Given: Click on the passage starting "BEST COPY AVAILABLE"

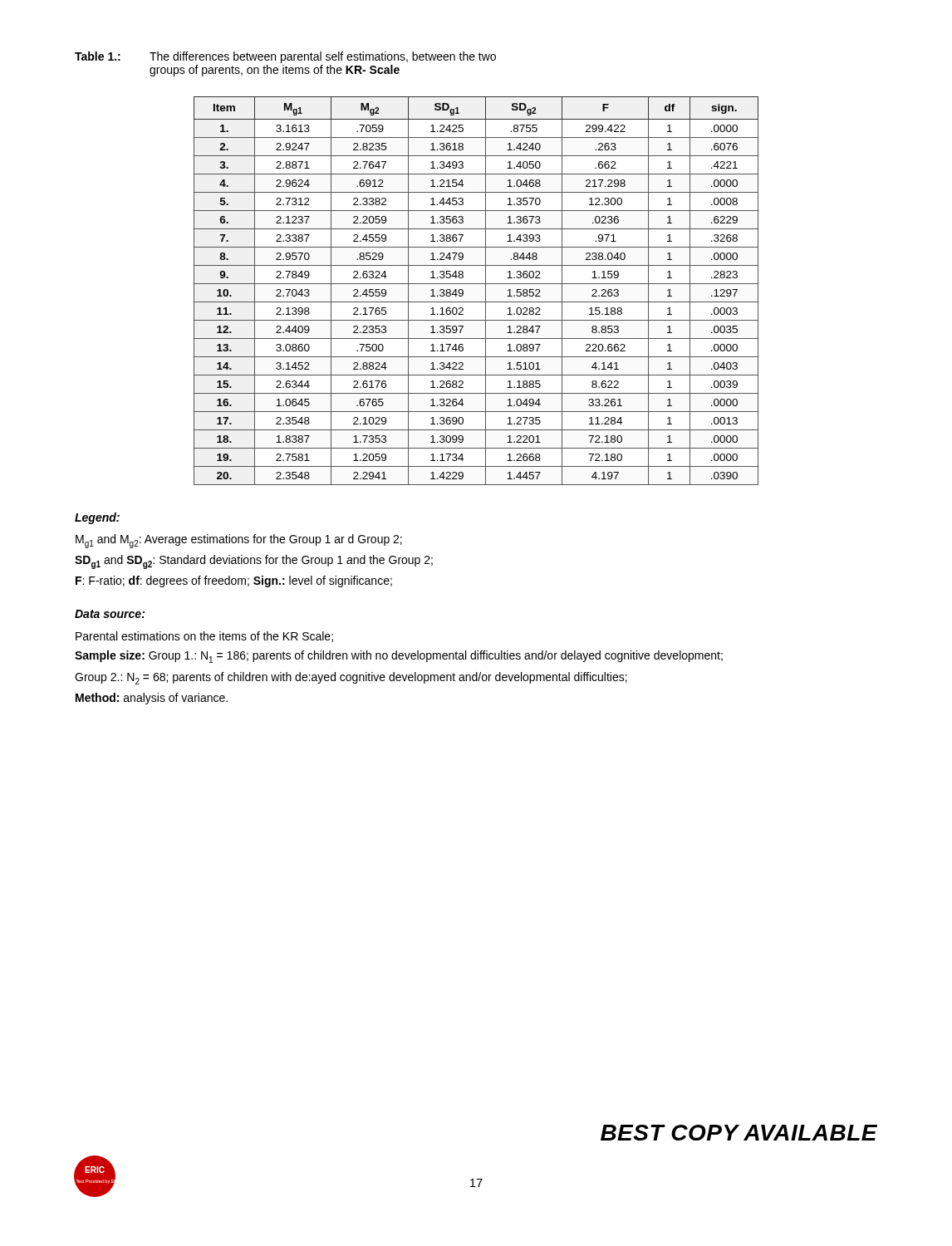Looking at the screenshot, I should 739,1133.
